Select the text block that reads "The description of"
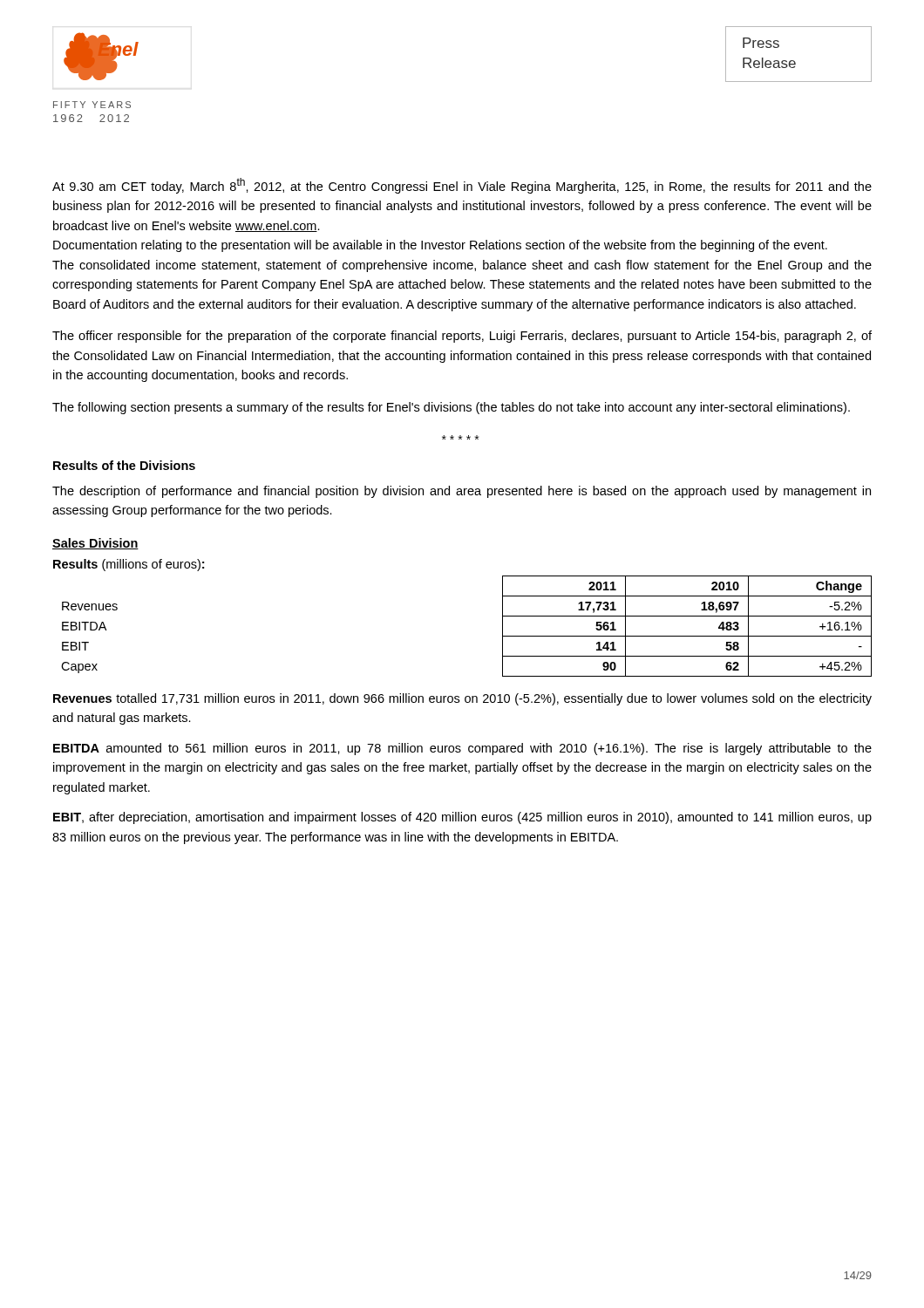 click(462, 501)
